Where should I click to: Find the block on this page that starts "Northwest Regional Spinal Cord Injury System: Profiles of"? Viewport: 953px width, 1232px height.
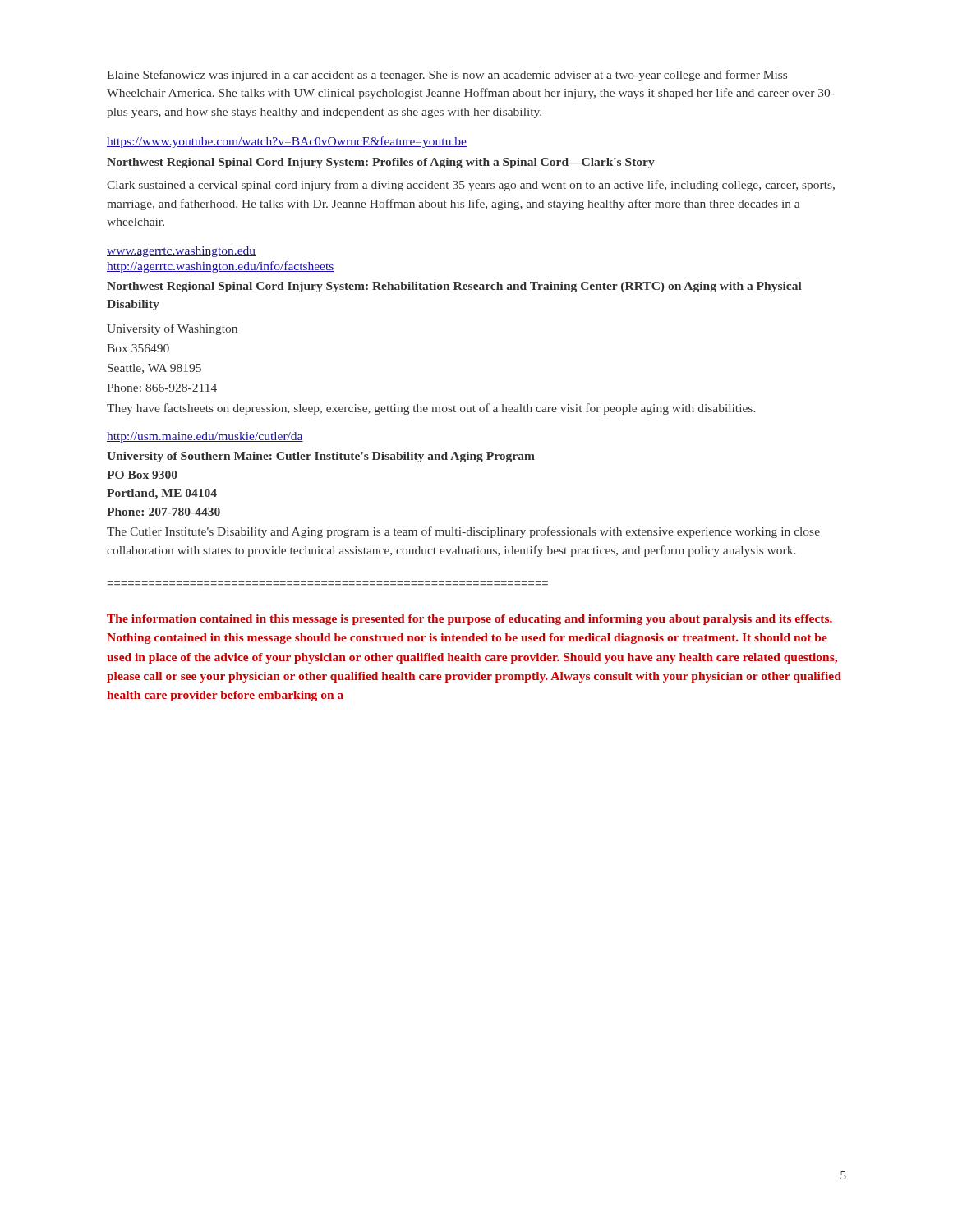pos(381,161)
